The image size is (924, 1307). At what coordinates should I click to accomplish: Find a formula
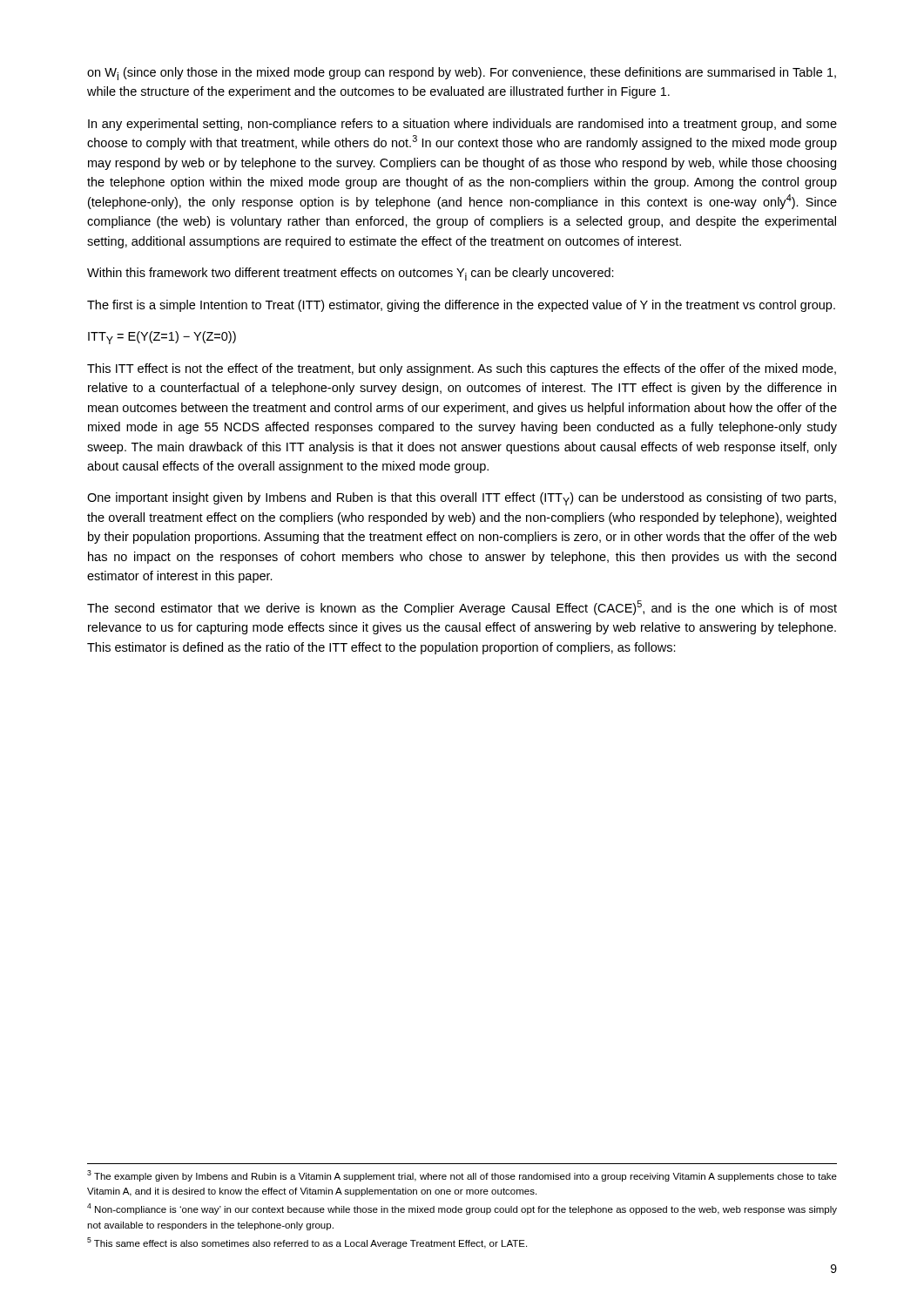(x=162, y=338)
